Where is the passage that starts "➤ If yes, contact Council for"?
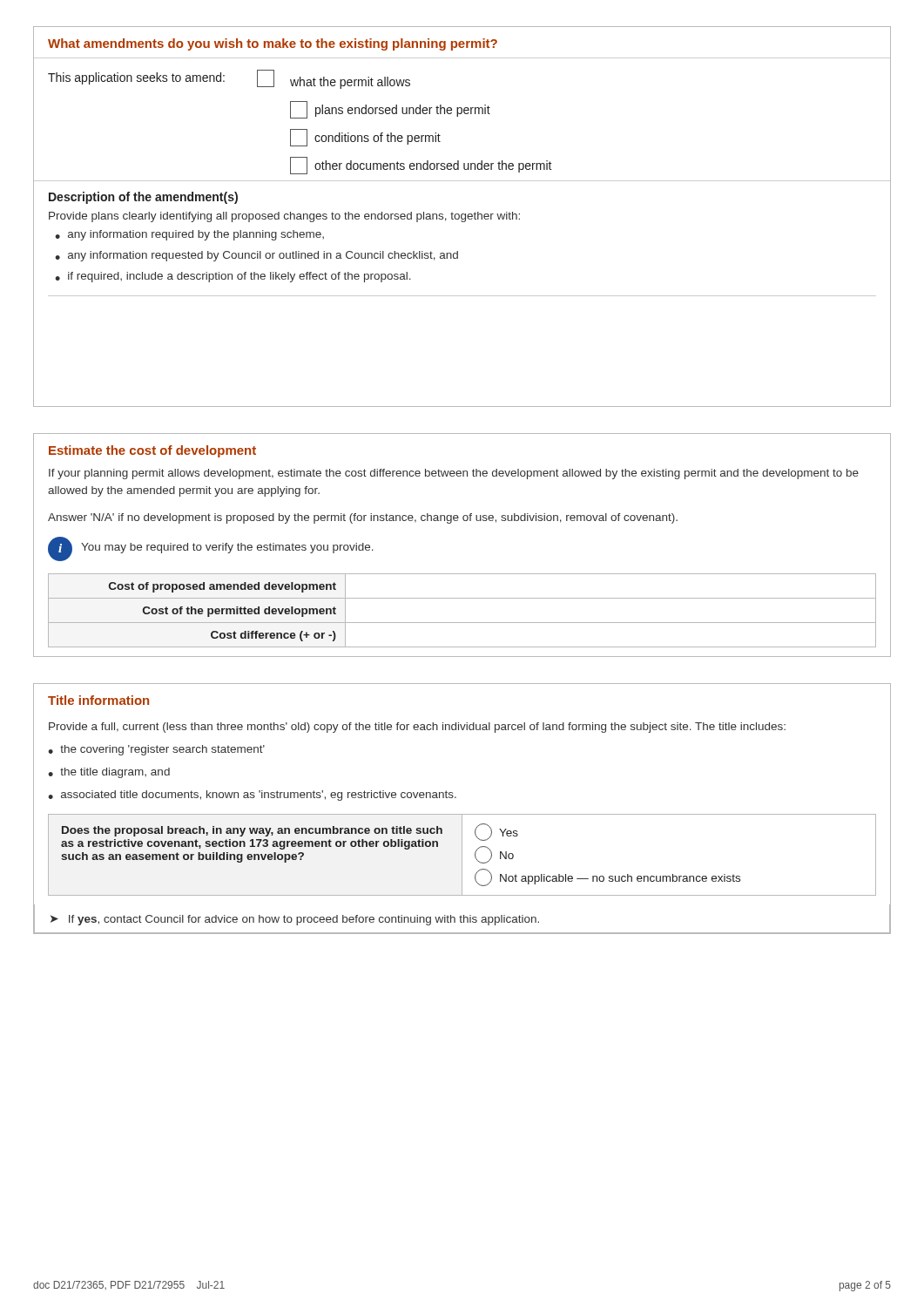The width and height of the screenshot is (924, 1307). pos(295,918)
